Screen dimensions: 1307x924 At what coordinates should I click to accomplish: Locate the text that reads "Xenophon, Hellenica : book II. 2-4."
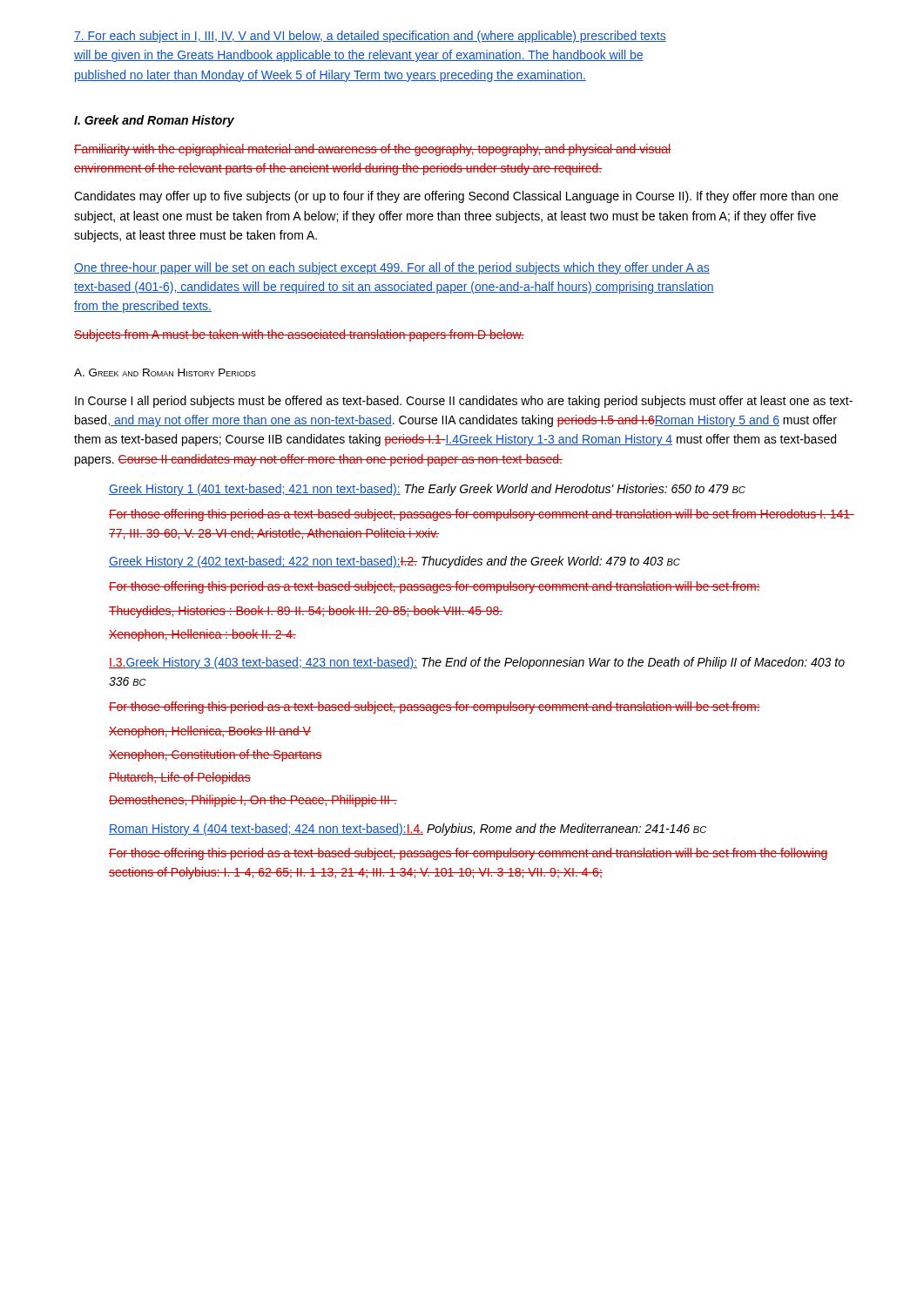pyautogui.click(x=202, y=635)
